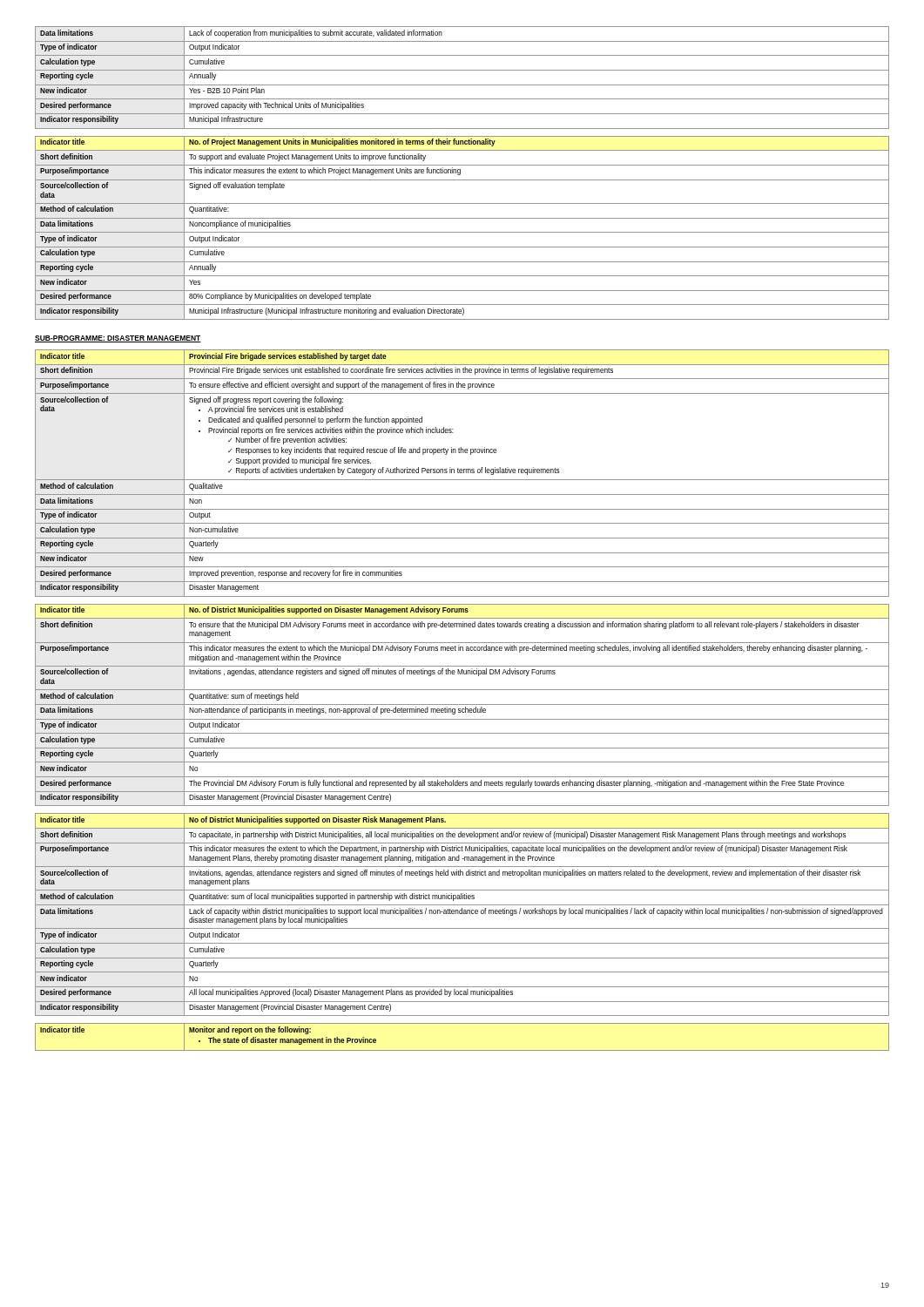Click on the table containing "Monitor and report on"
924x1307 pixels.
click(462, 1037)
